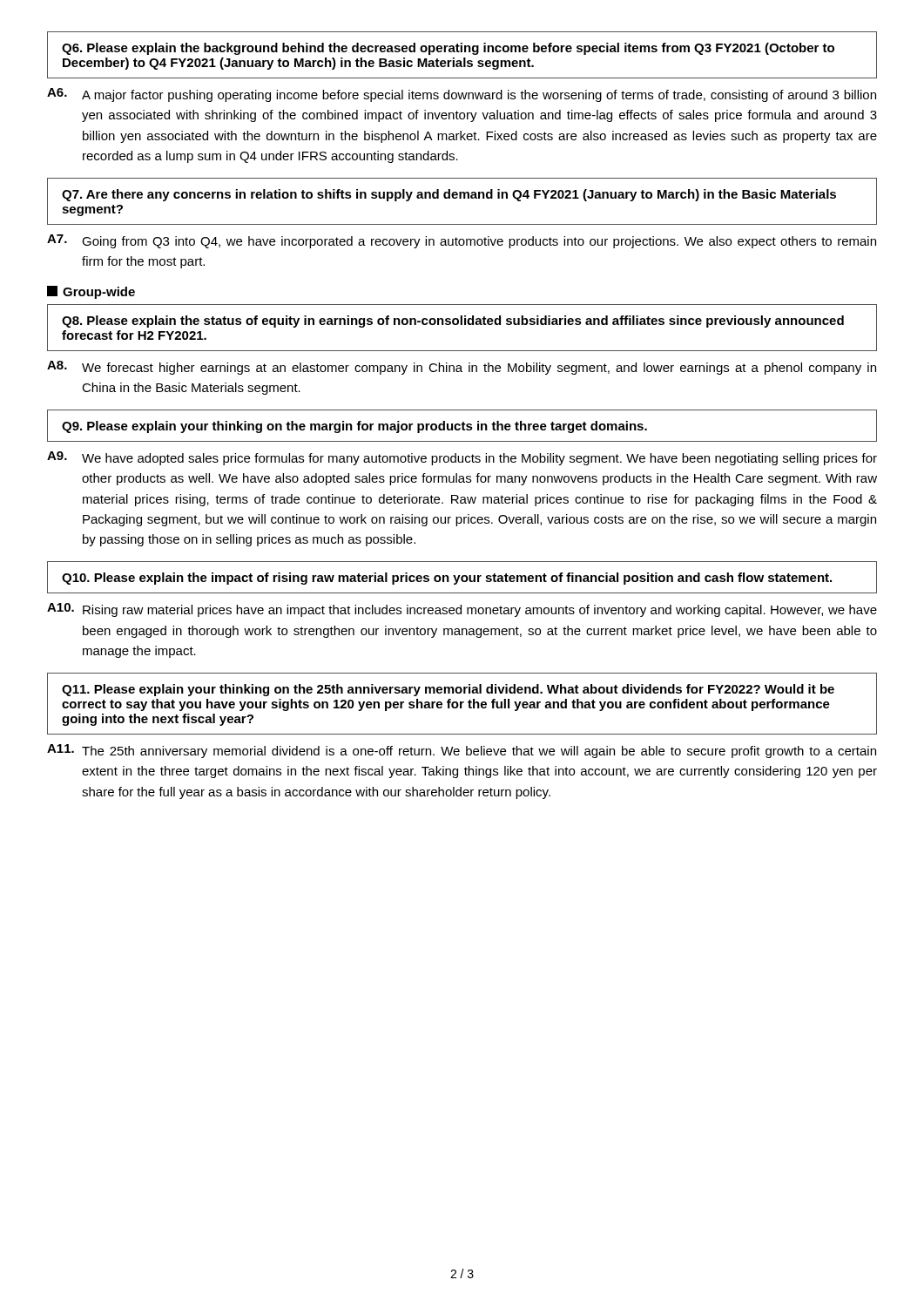Screen dimensions: 1307x924
Task: Where is the passage that starts "A7. Going from Q3 into"?
Action: tap(462, 251)
